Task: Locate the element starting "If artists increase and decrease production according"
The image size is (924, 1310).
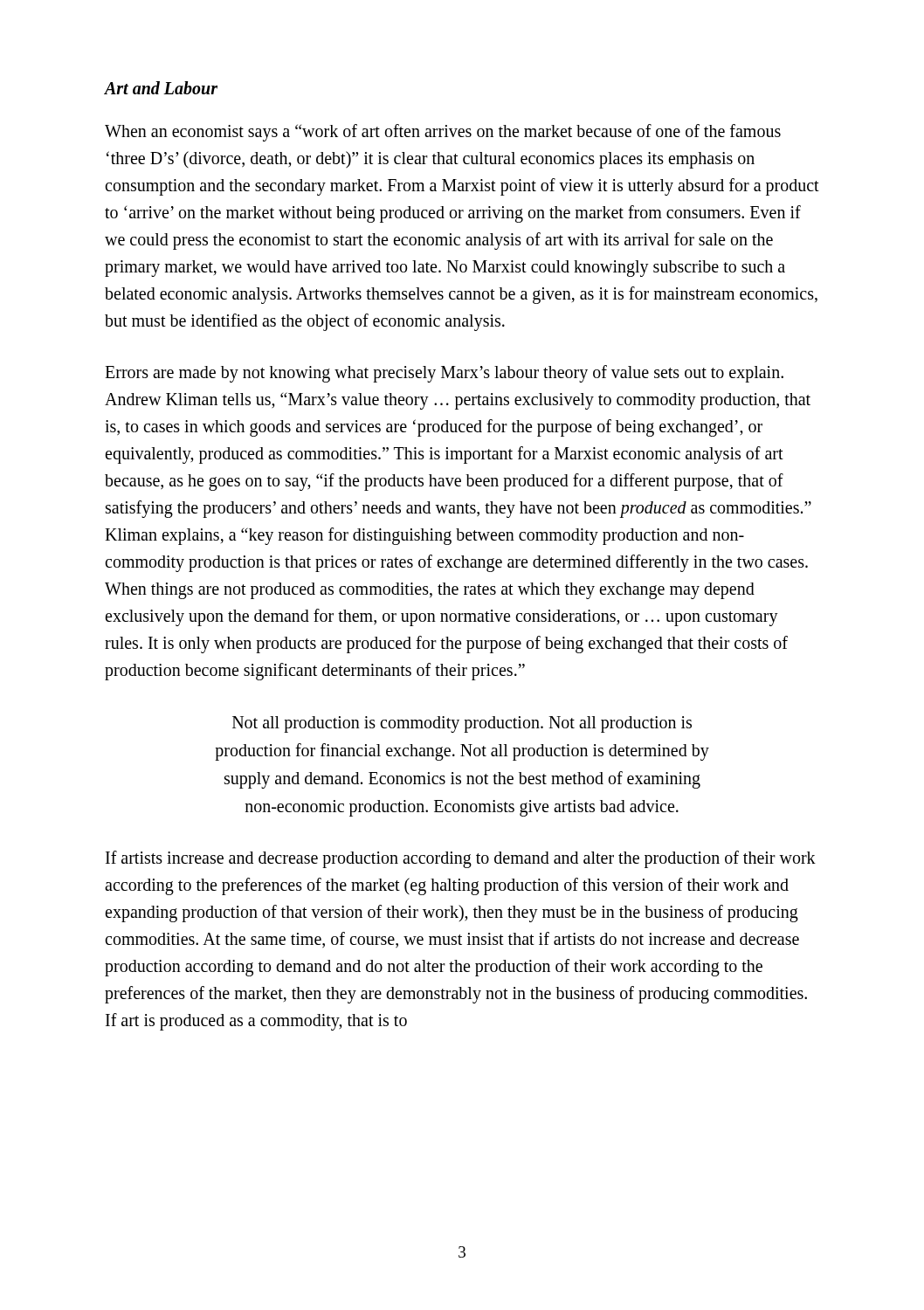Action: (460, 939)
